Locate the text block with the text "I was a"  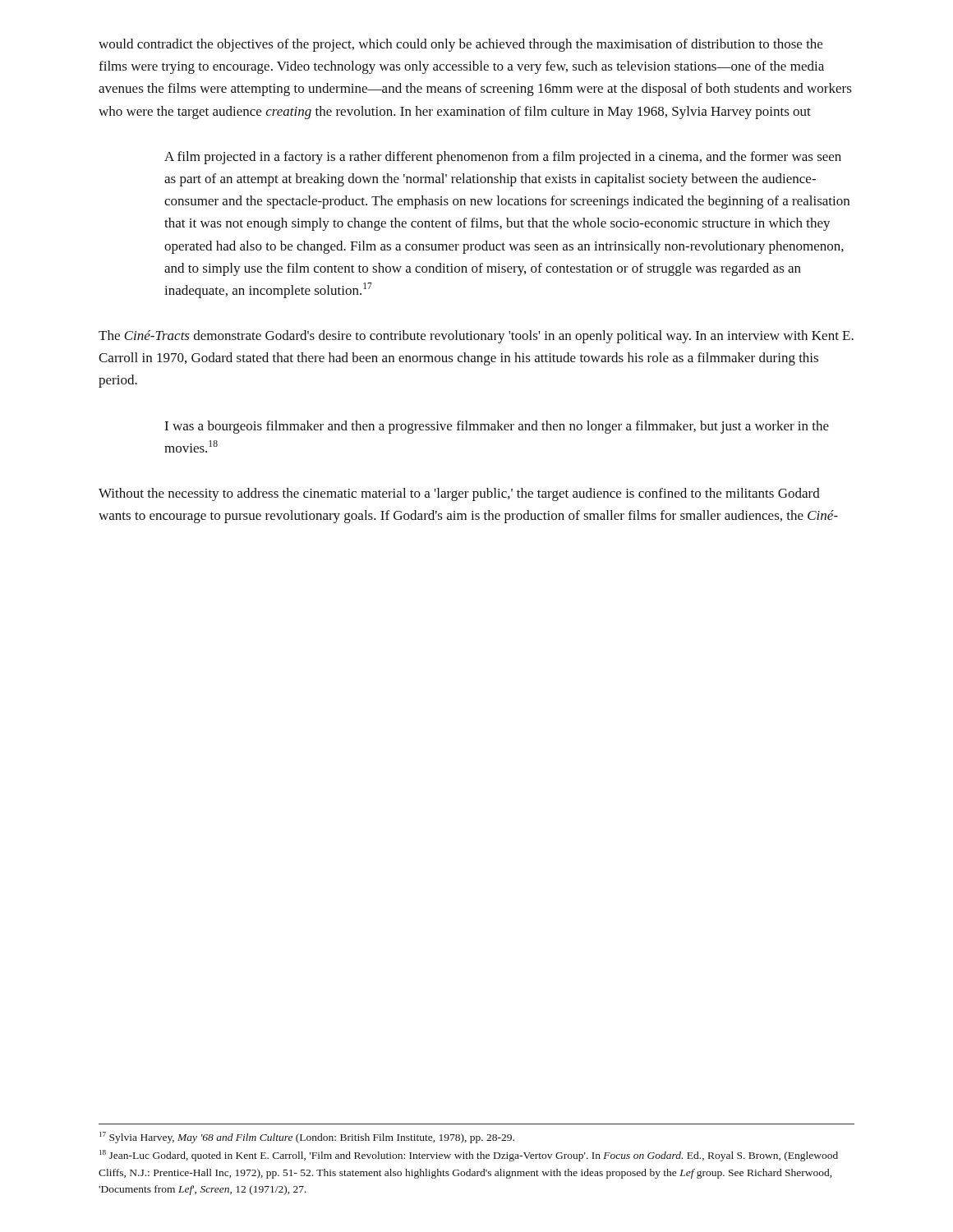coord(497,437)
